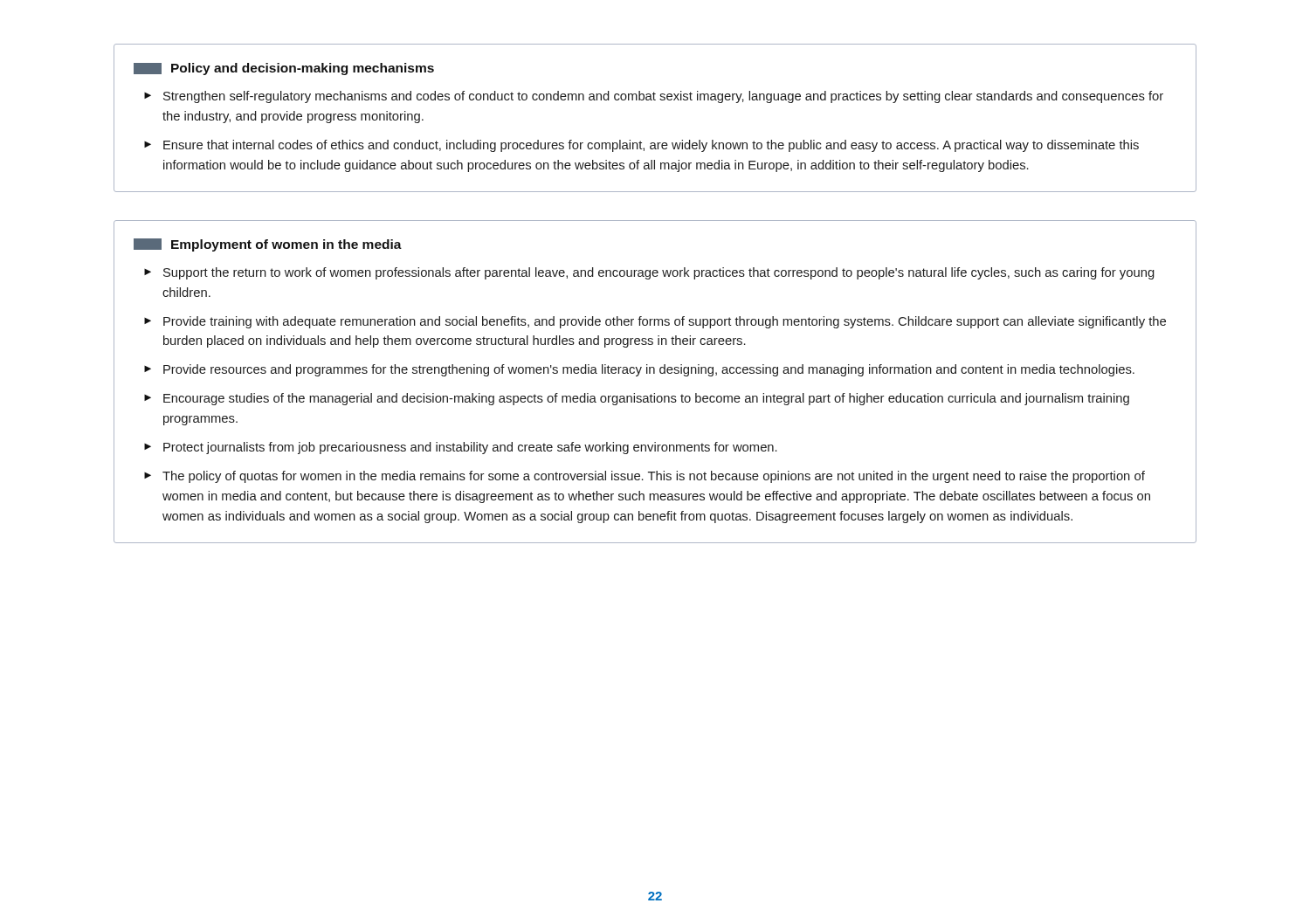The height and width of the screenshot is (924, 1310).
Task: Find the list item containing "► Ensure that internal codes of ethics and"
Action: coord(657,155)
